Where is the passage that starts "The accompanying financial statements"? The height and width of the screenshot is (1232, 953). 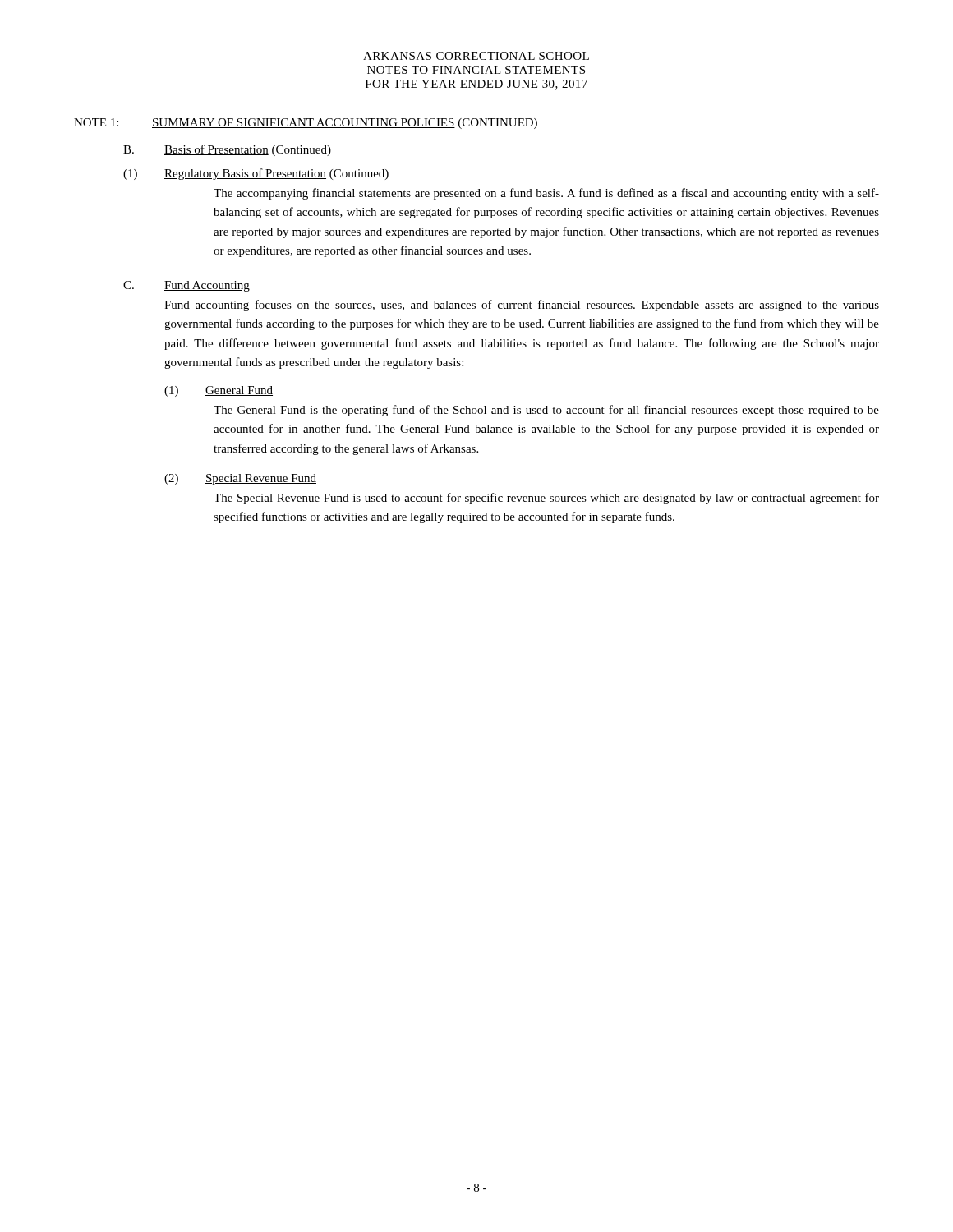coord(546,222)
